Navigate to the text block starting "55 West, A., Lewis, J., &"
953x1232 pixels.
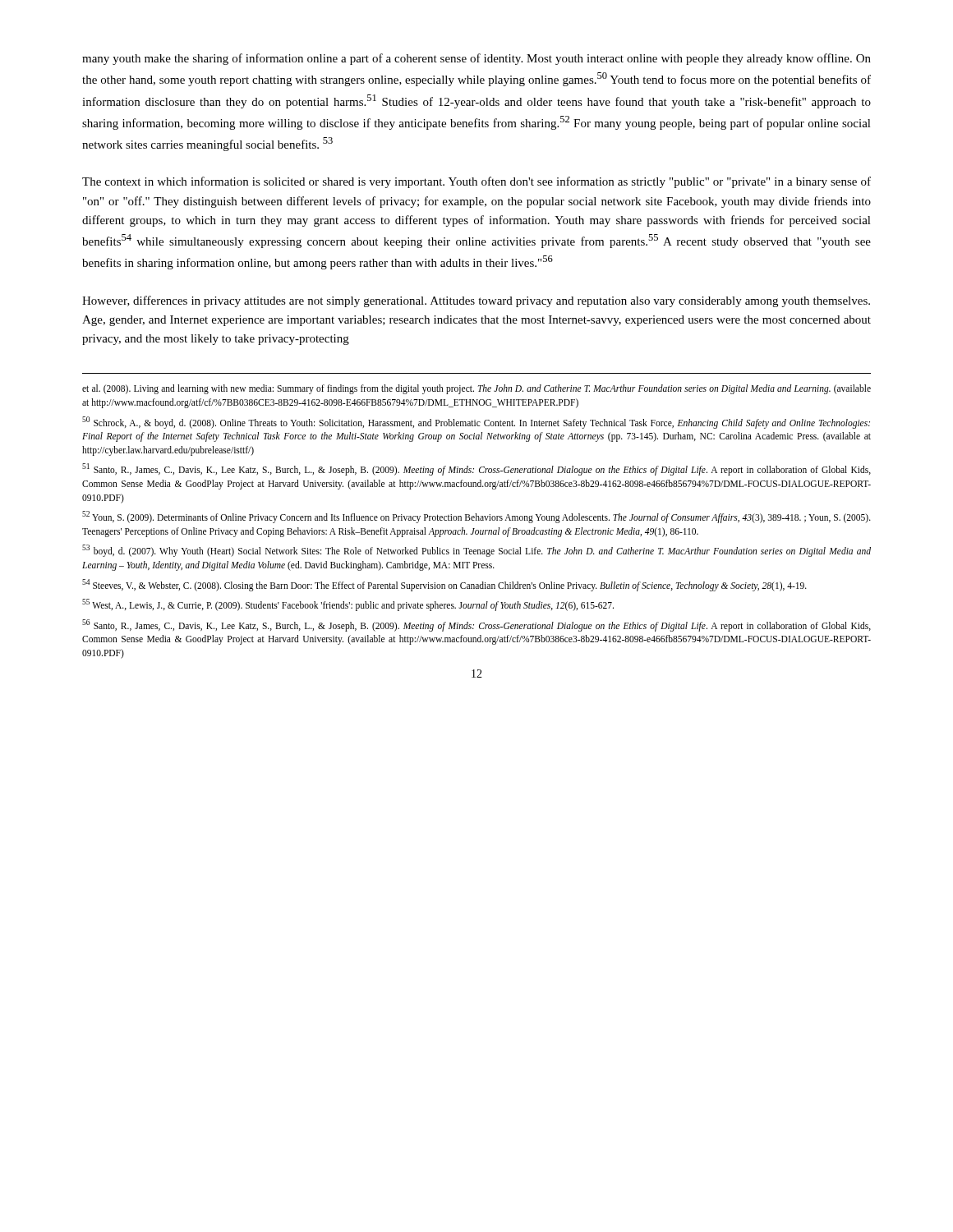tap(348, 604)
